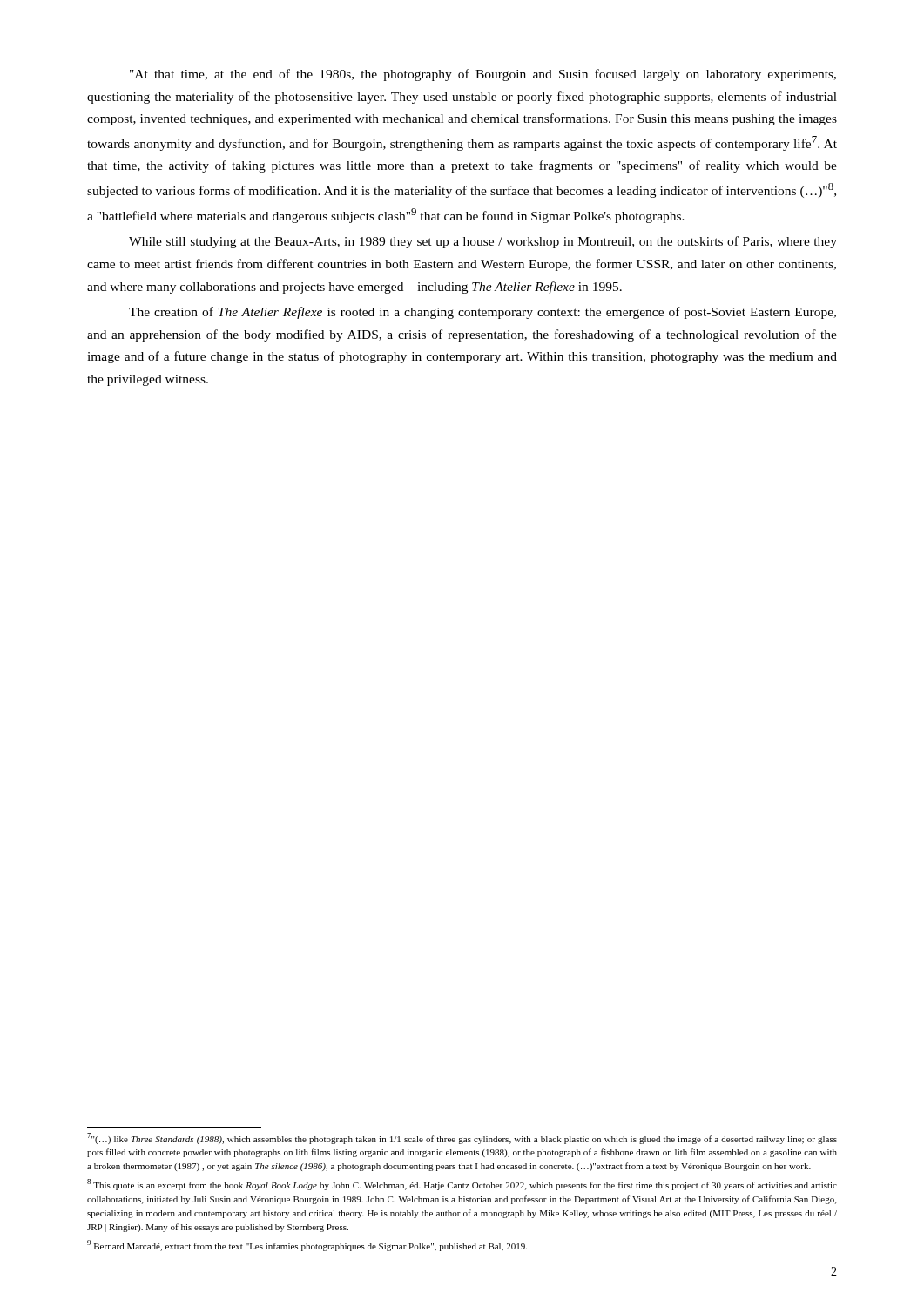The width and height of the screenshot is (924, 1307).
Task: Click on the footnote with the text "9 Bernard Marcadé, extract from the text "Les"
Action: click(307, 1246)
